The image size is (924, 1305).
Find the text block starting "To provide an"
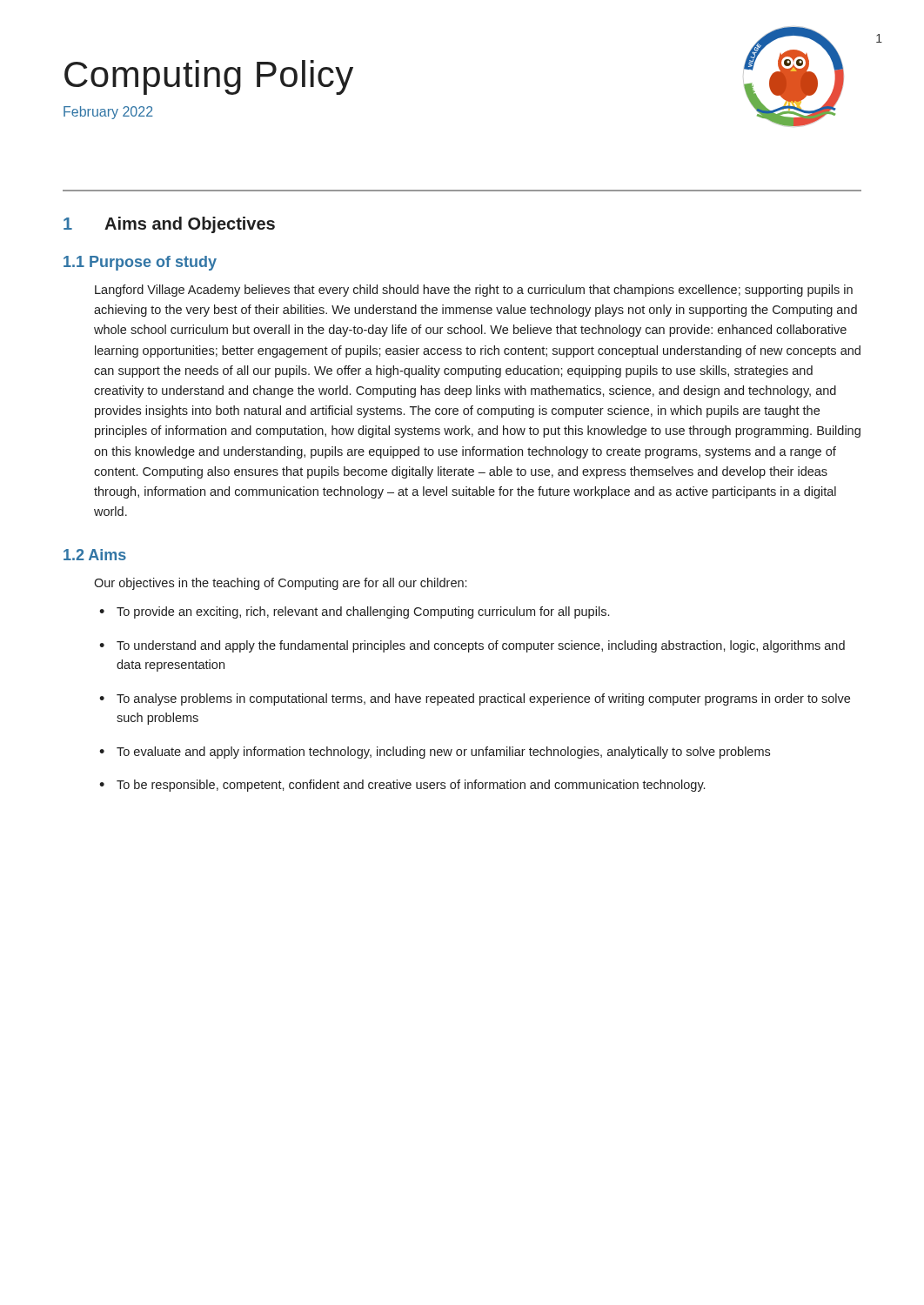[363, 612]
